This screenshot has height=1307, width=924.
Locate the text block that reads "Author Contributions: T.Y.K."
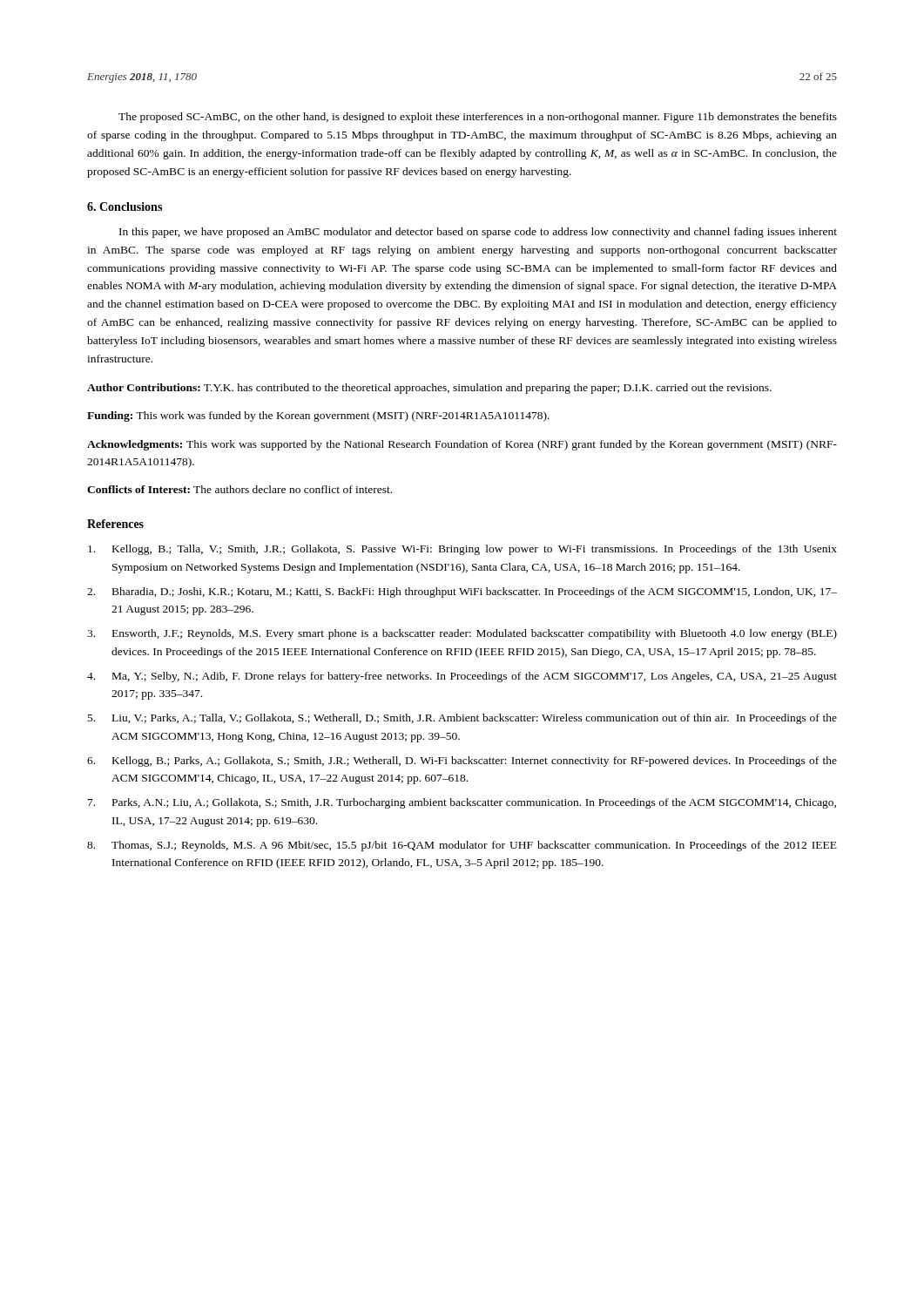pyautogui.click(x=430, y=387)
